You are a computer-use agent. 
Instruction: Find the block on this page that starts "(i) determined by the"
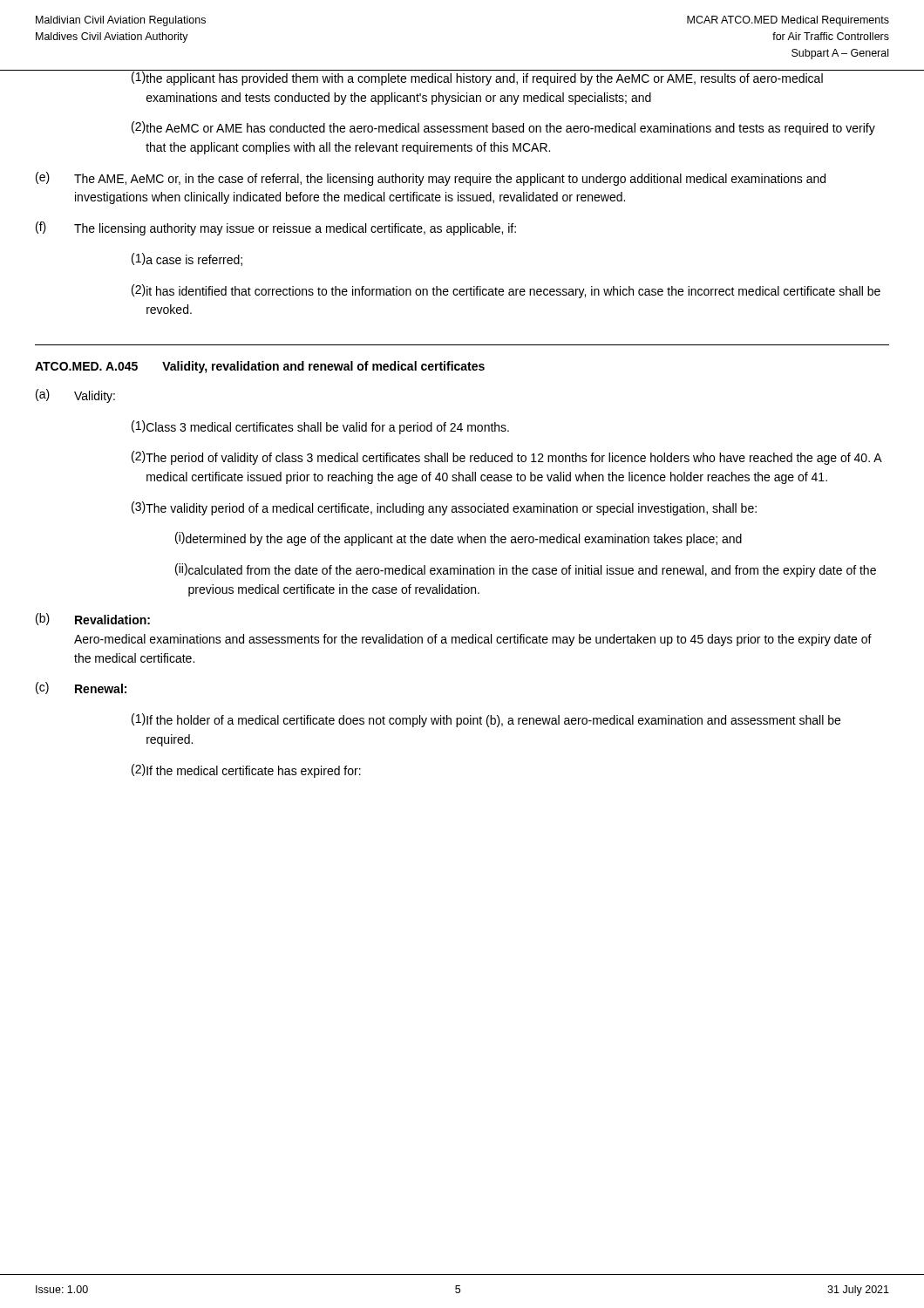coord(462,540)
